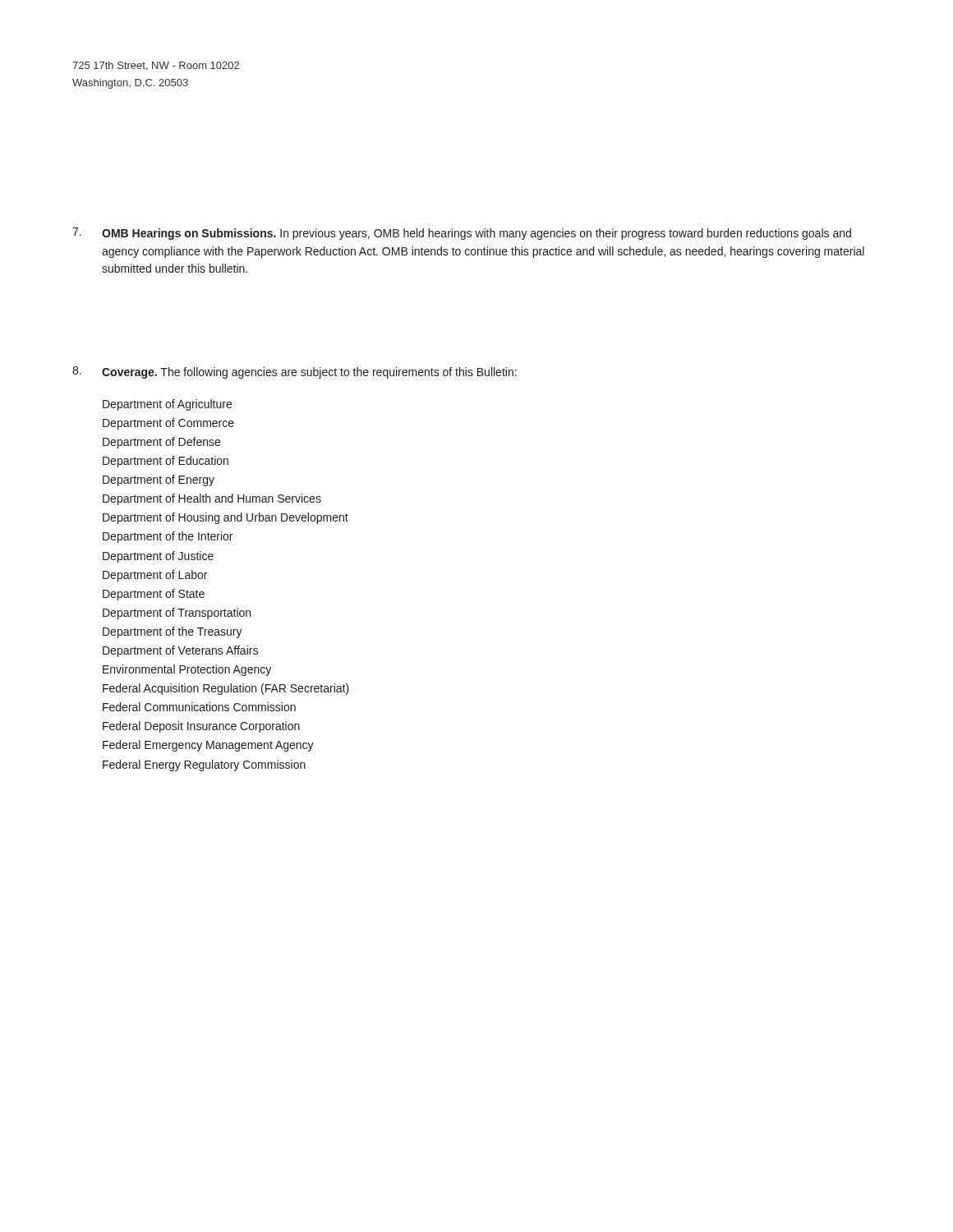Viewport: 953px width, 1232px height.
Task: Click on the list item with the text "Department of Veterans"
Action: tap(180, 650)
